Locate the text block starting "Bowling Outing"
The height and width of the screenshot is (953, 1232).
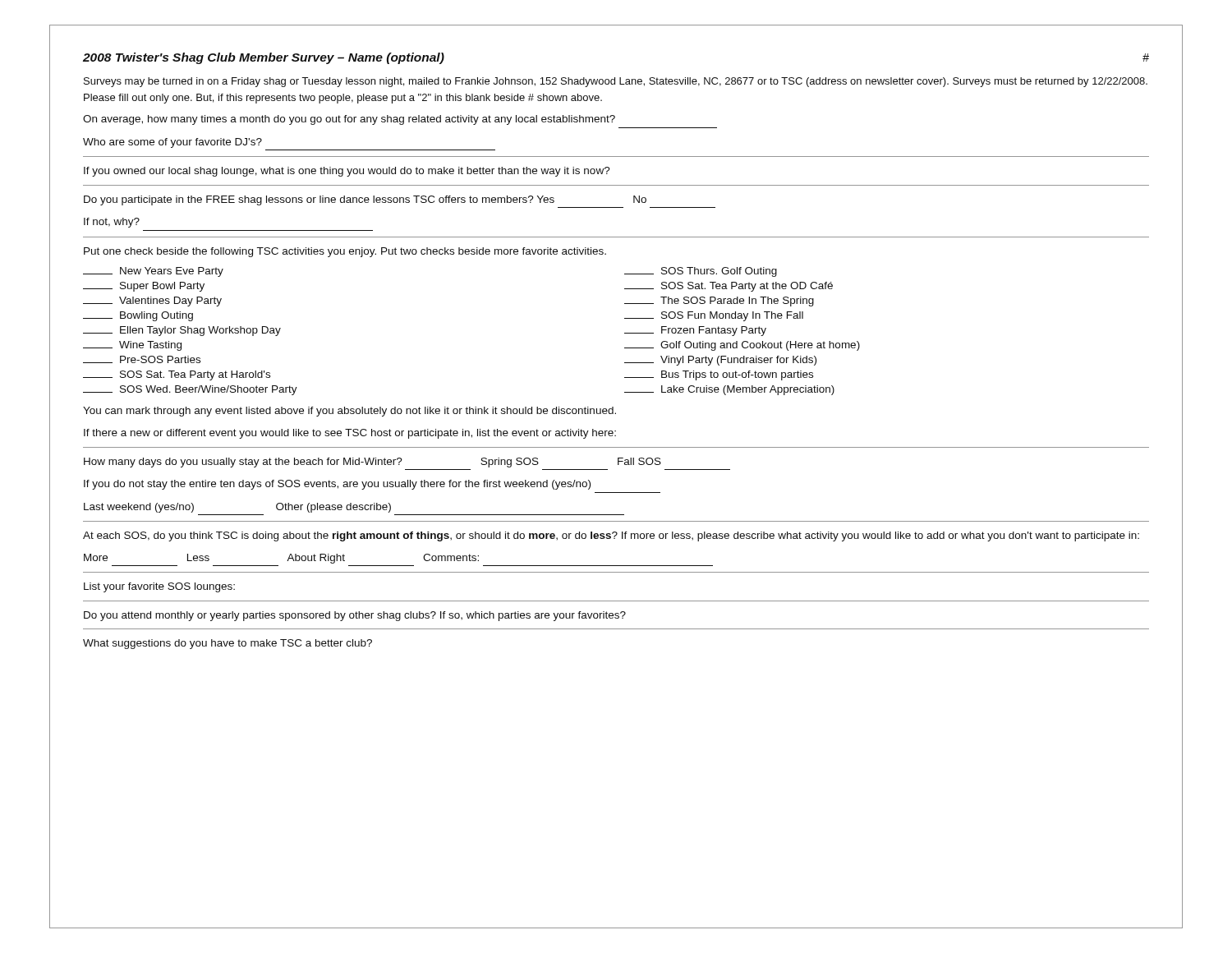click(138, 315)
